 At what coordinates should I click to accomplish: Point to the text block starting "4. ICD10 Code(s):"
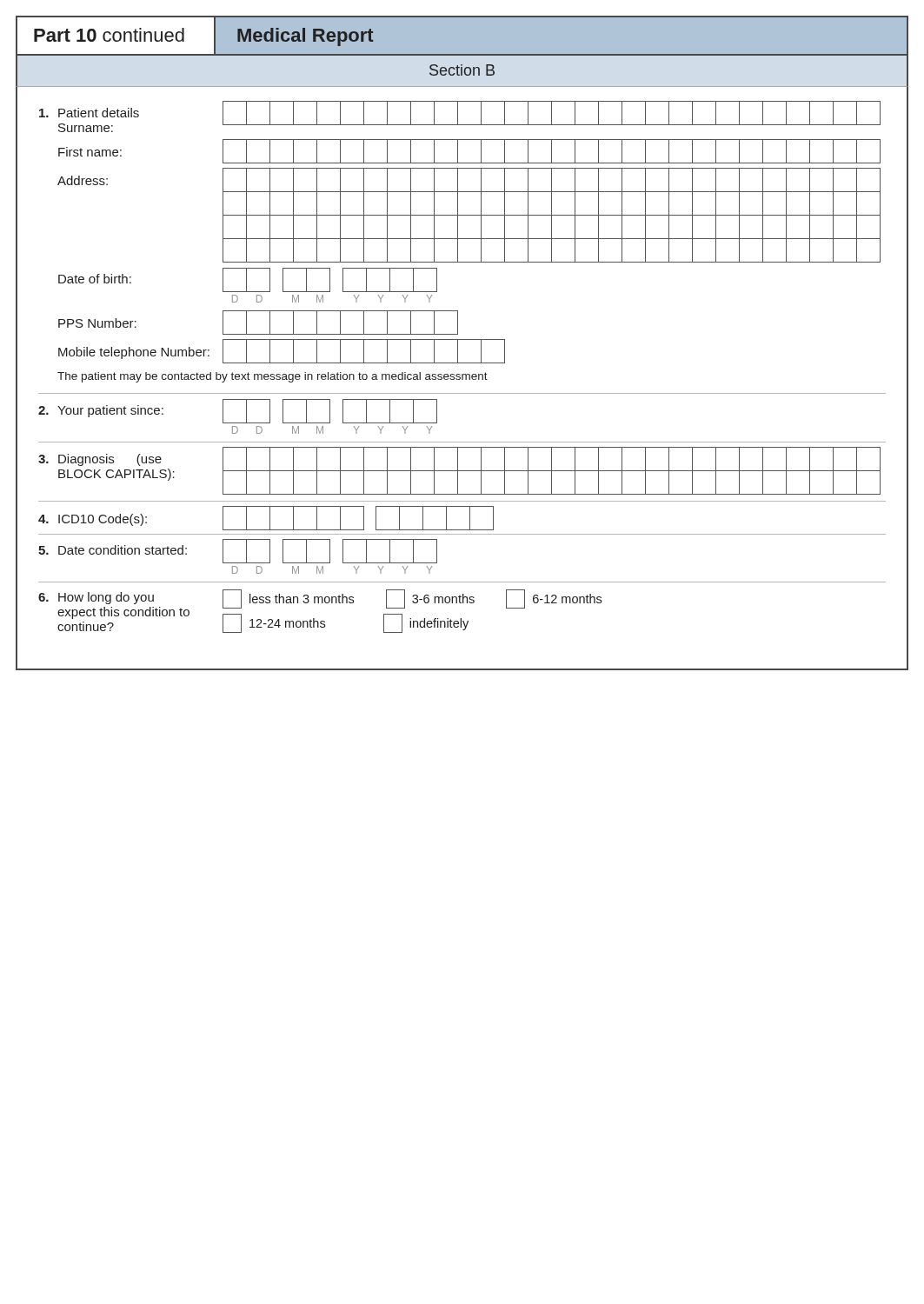pyautogui.click(x=462, y=518)
